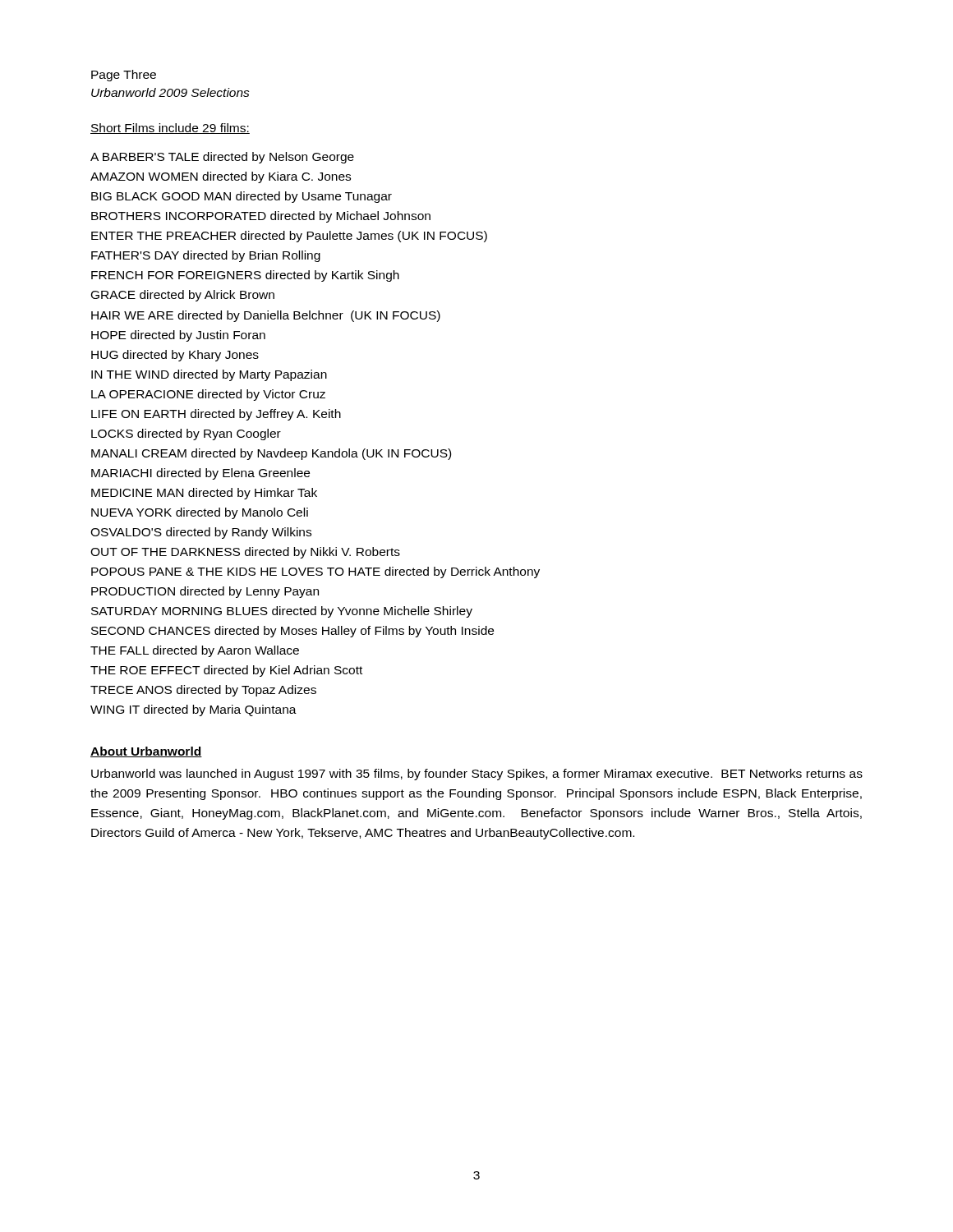Locate the text "NUEVA YORK directed by Manolo Celi"
The width and height of the screenshot is (953, 1232).
click(x=199, y=512)
